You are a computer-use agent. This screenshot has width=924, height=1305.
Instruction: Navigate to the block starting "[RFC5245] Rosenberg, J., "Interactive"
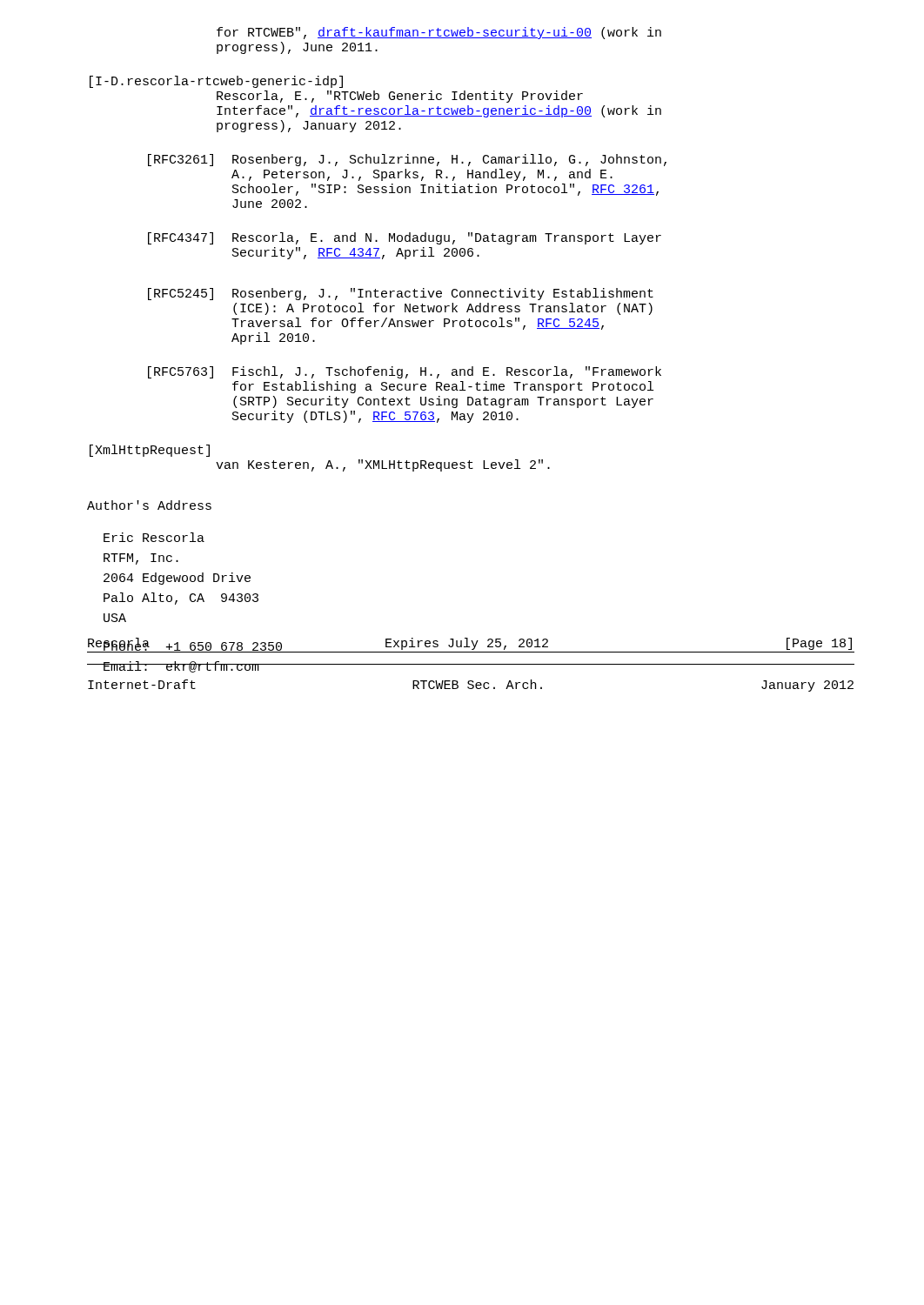(x=471, y=317)
